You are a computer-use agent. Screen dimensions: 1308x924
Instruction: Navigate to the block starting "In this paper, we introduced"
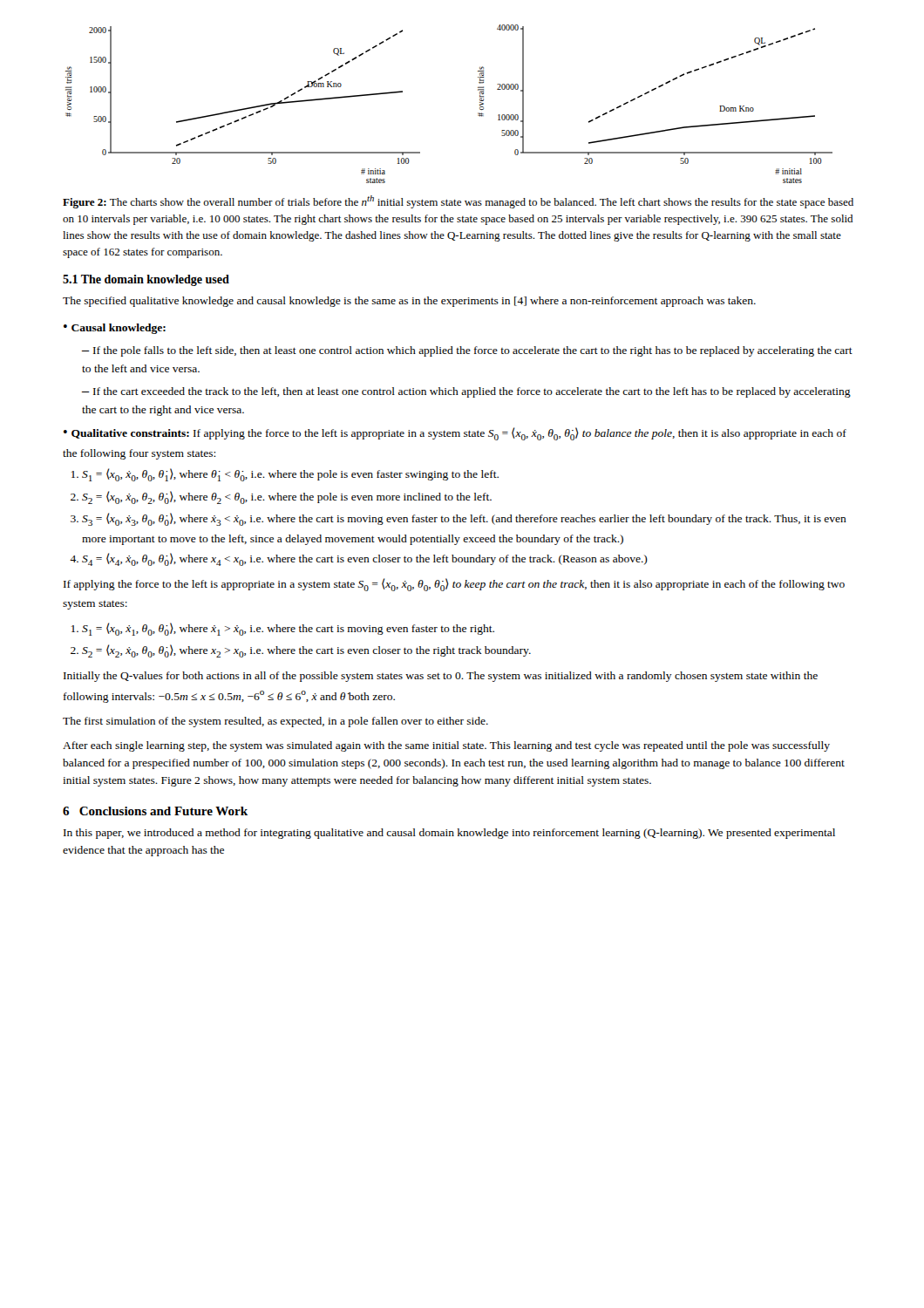click(x=462, y=841)
